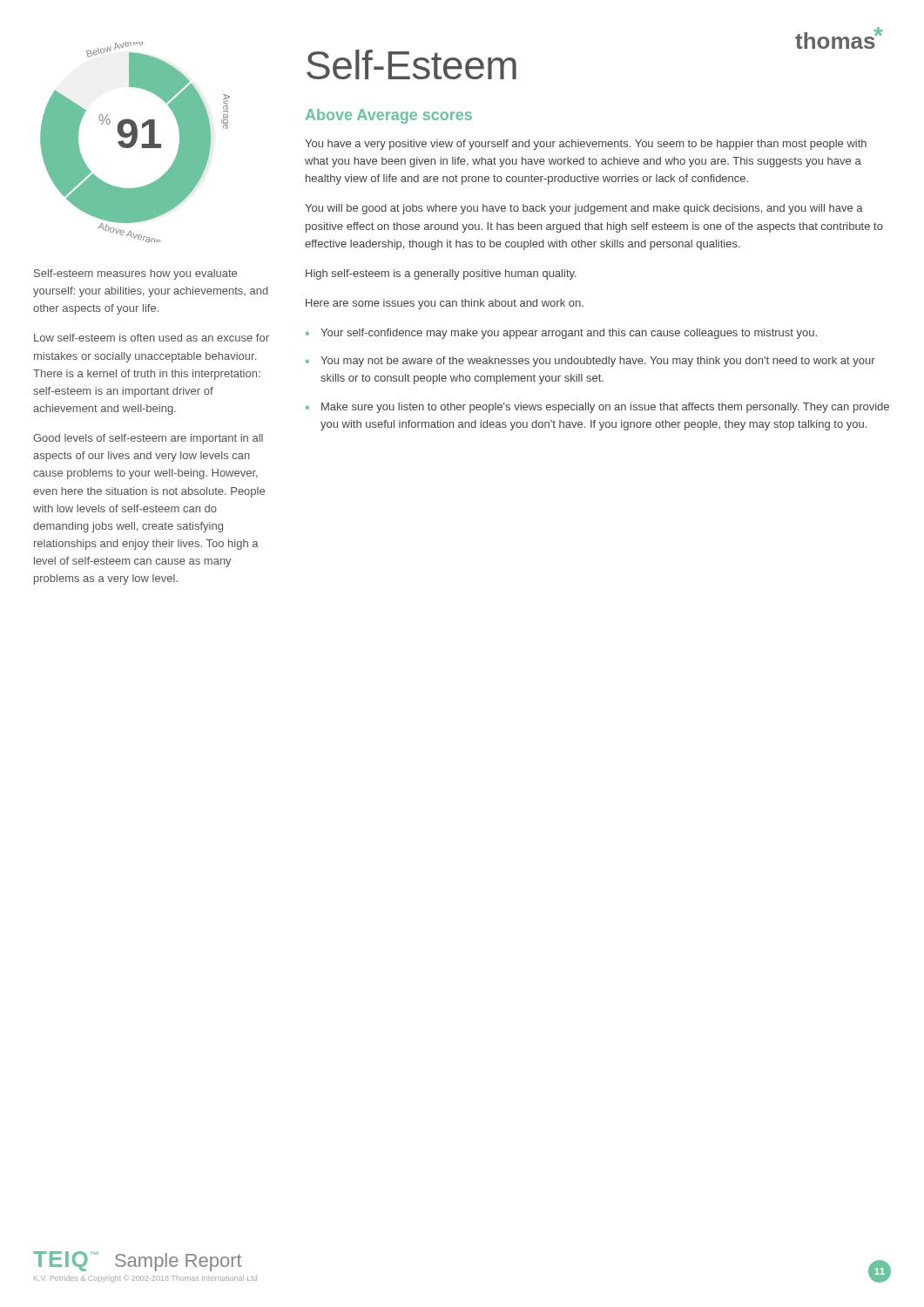
Task: Select the text block with the text "Self-esteem measures how you evaluate yourself: your abilities,"
Action: pyautogui.click(x=151, y=291)
